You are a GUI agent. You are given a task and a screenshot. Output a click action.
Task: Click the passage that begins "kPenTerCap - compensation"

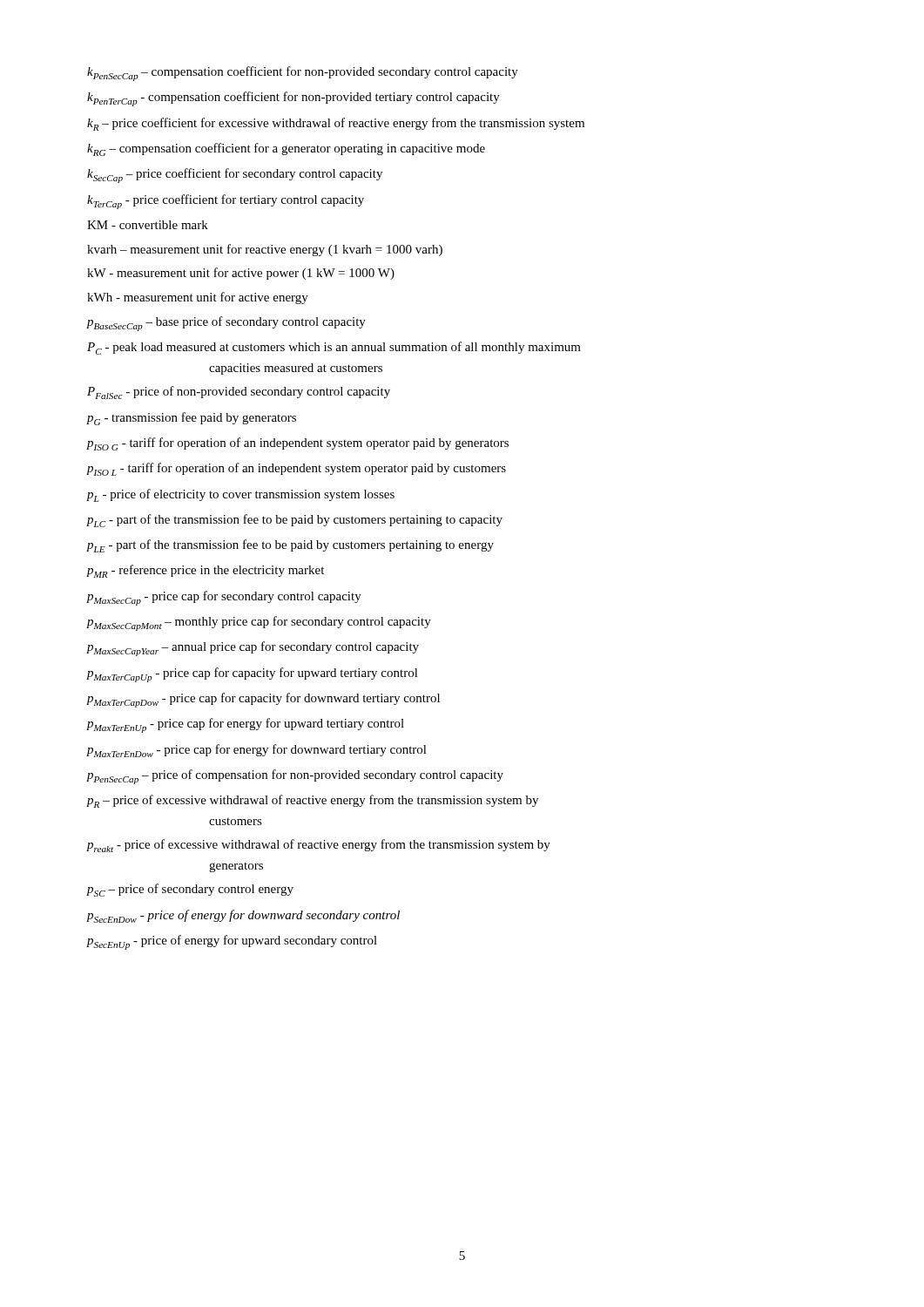pyautogui.click(x=293, y=98)
